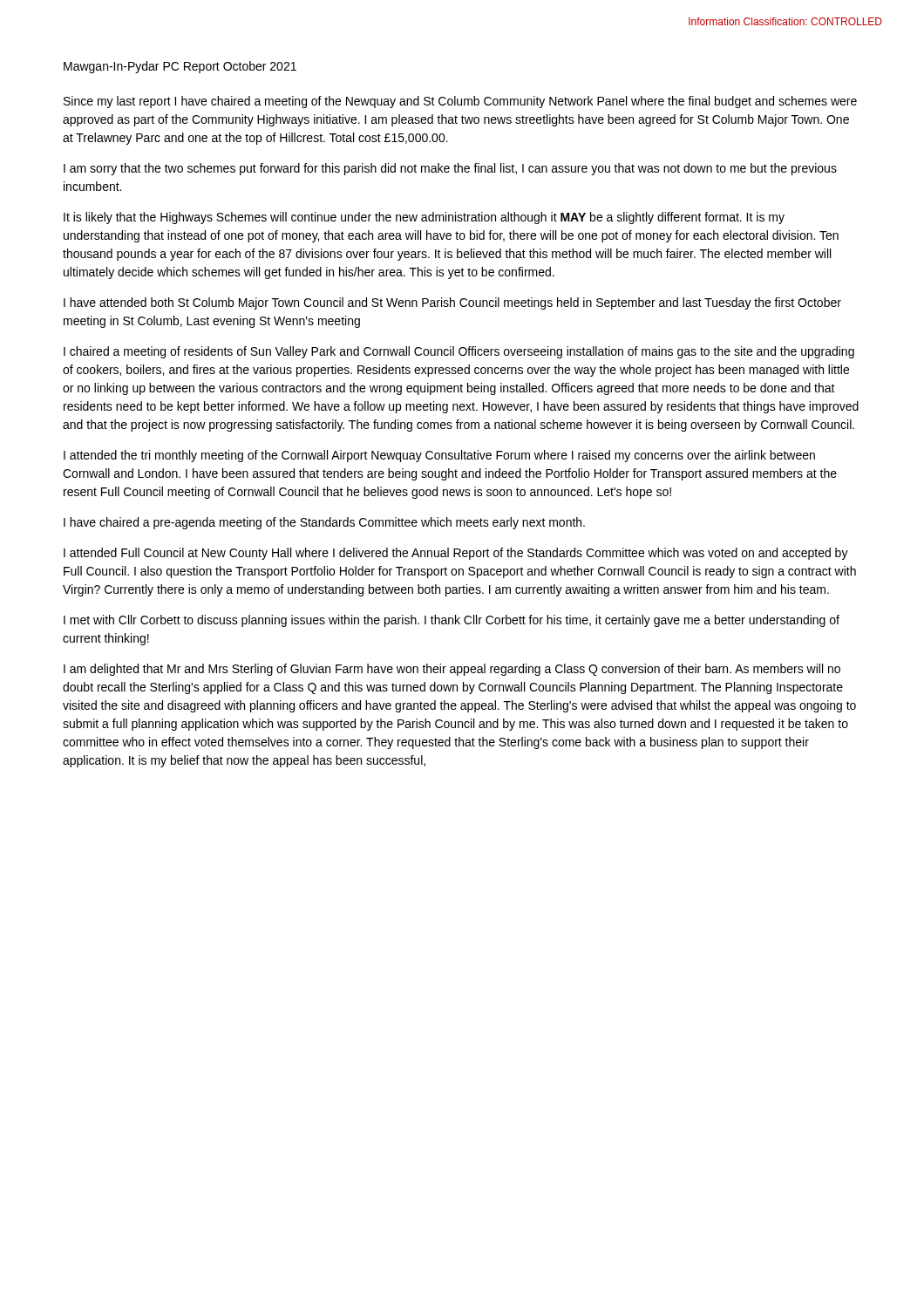The height and width of the screenshot is (1308, 924).
Task: Find the block on this page that starts "Since my last report I have chaired a"
Action: tap(460, 119)
